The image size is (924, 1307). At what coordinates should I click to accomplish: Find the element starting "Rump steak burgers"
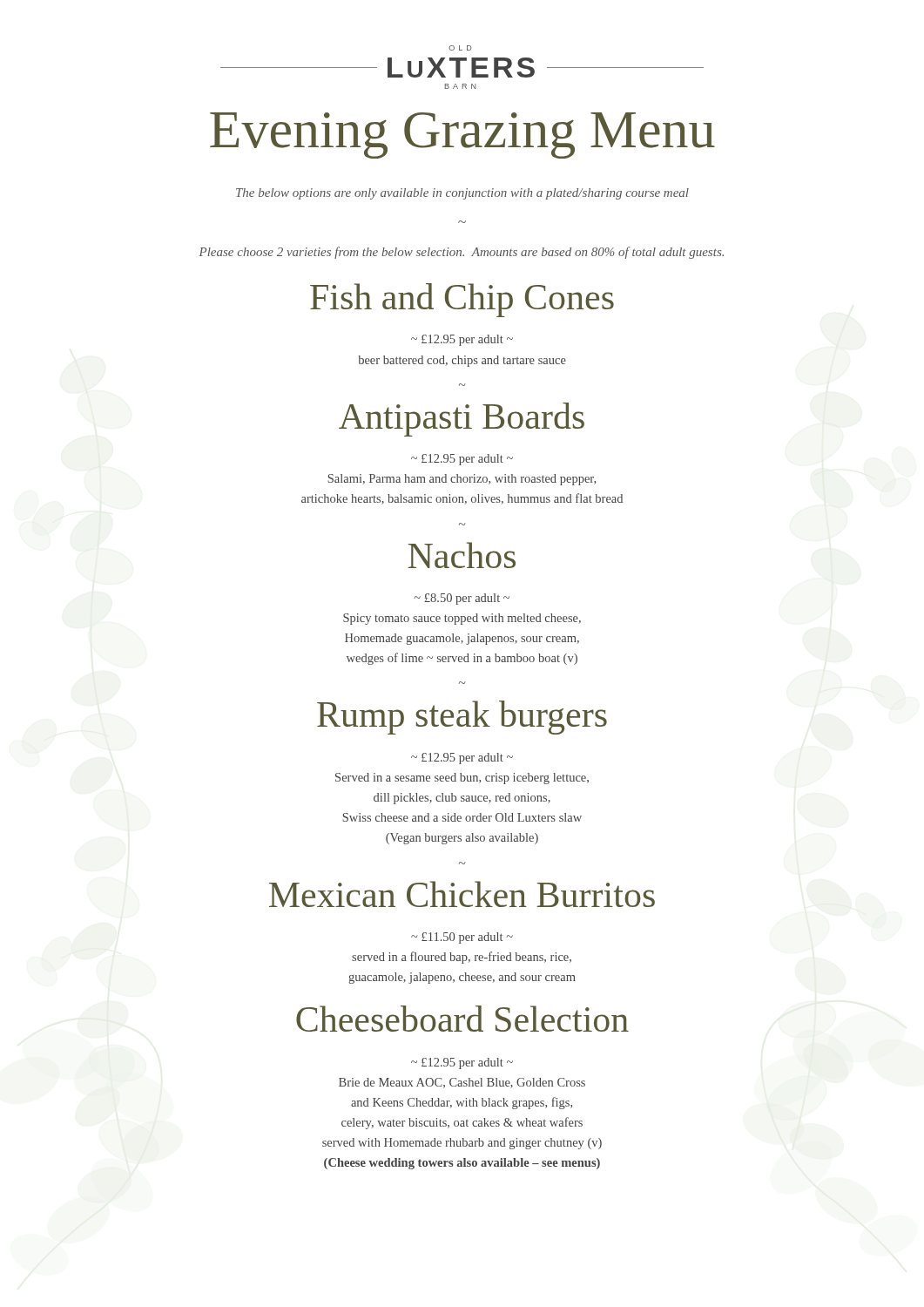point(462,715)
